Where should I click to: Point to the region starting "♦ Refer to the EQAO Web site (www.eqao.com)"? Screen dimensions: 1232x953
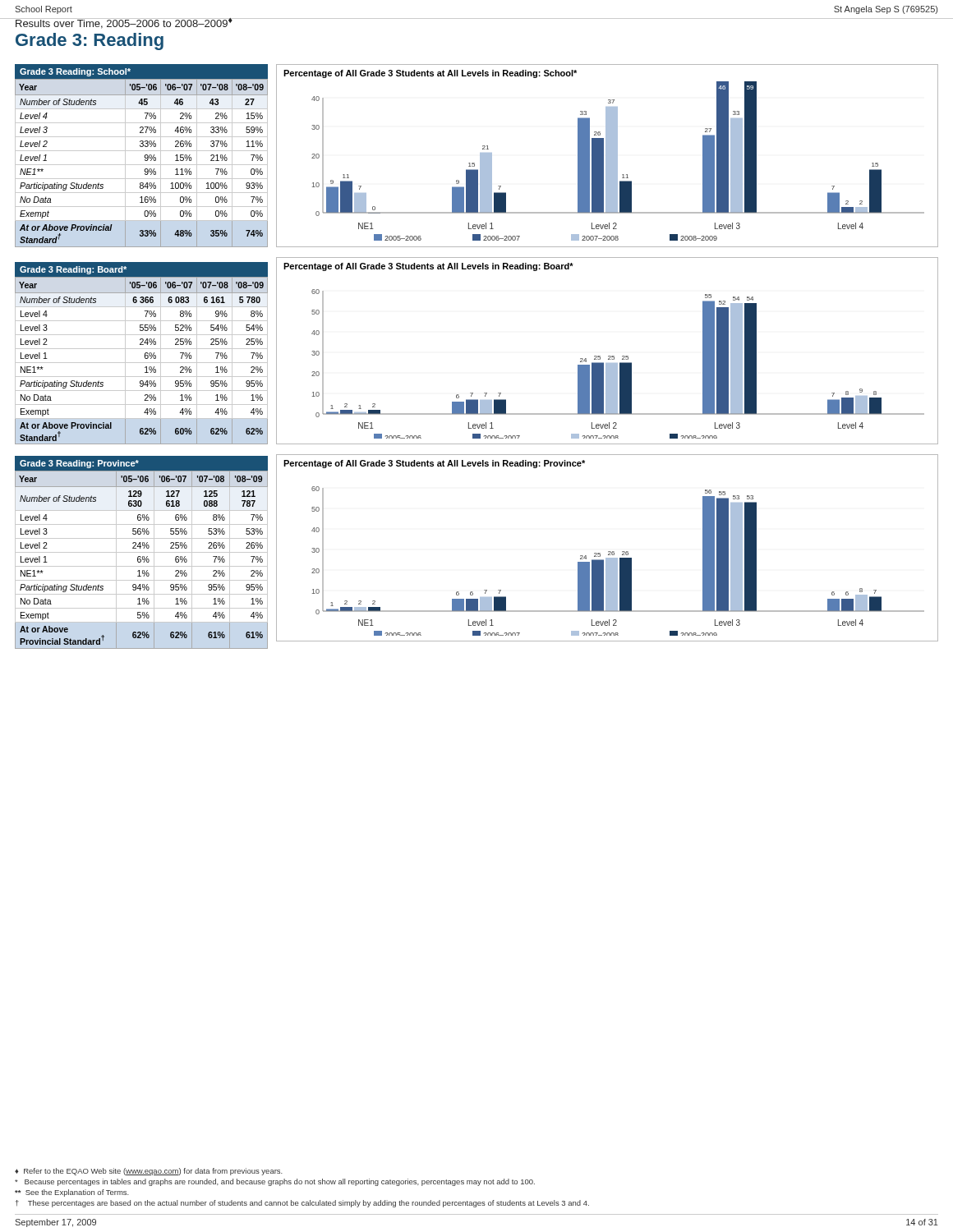coord(149,1171)
